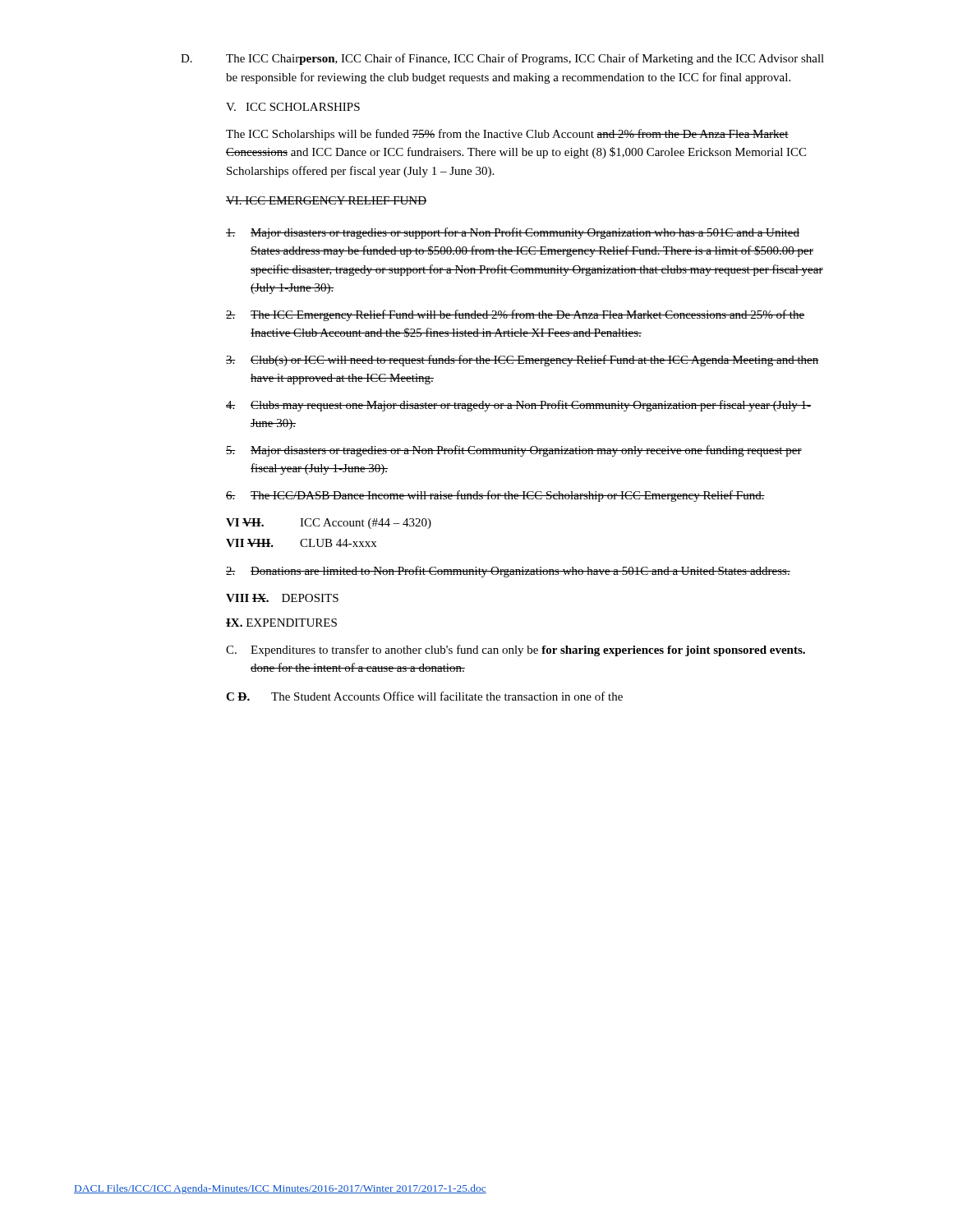Locate the block of text that opens with "6. The ICC/DASB Dance Income"
The width and height of the screenshot is (953, 1232).
click(495, 495)
